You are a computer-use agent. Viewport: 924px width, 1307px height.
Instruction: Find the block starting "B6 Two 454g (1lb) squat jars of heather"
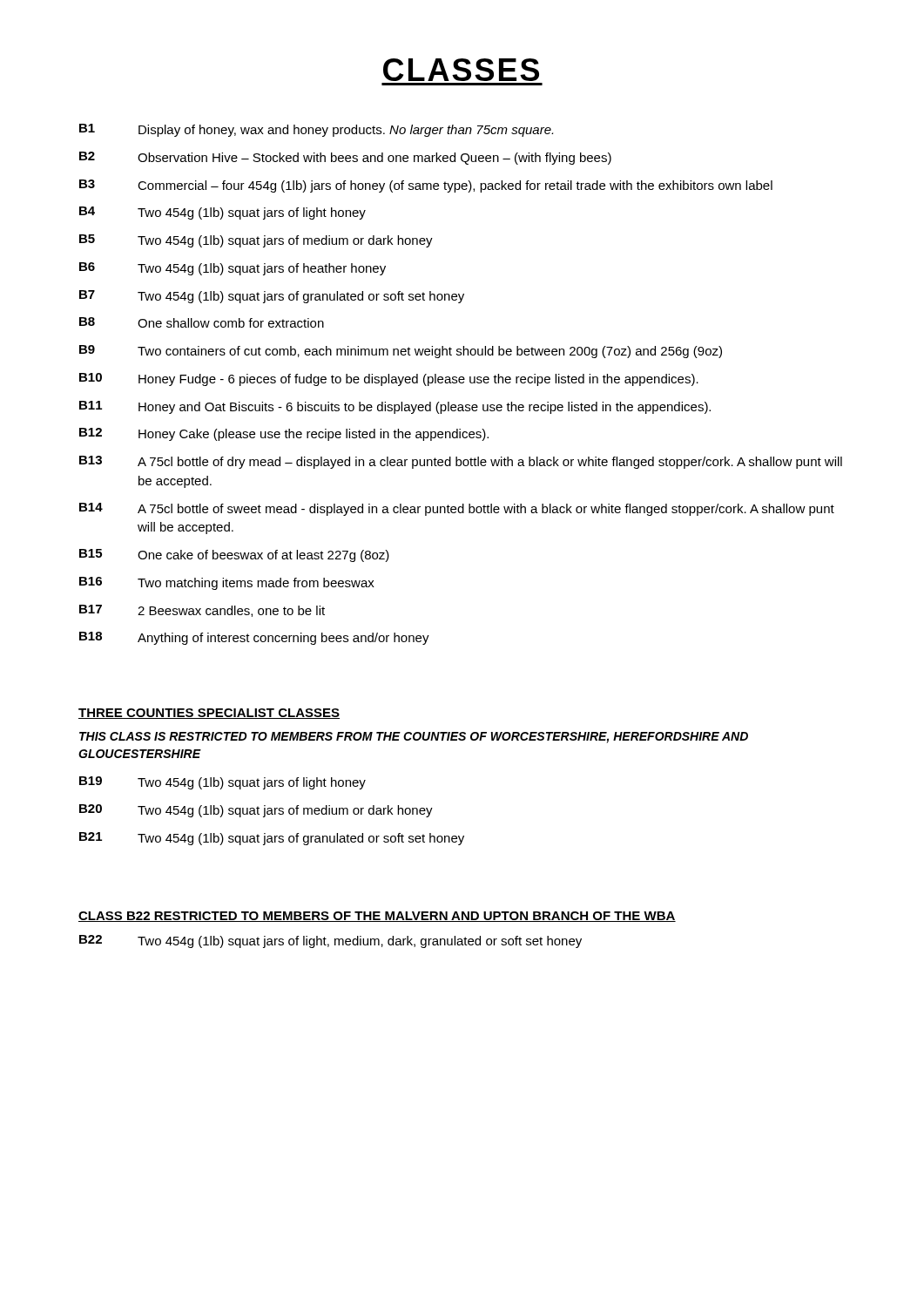pos(232,268)
